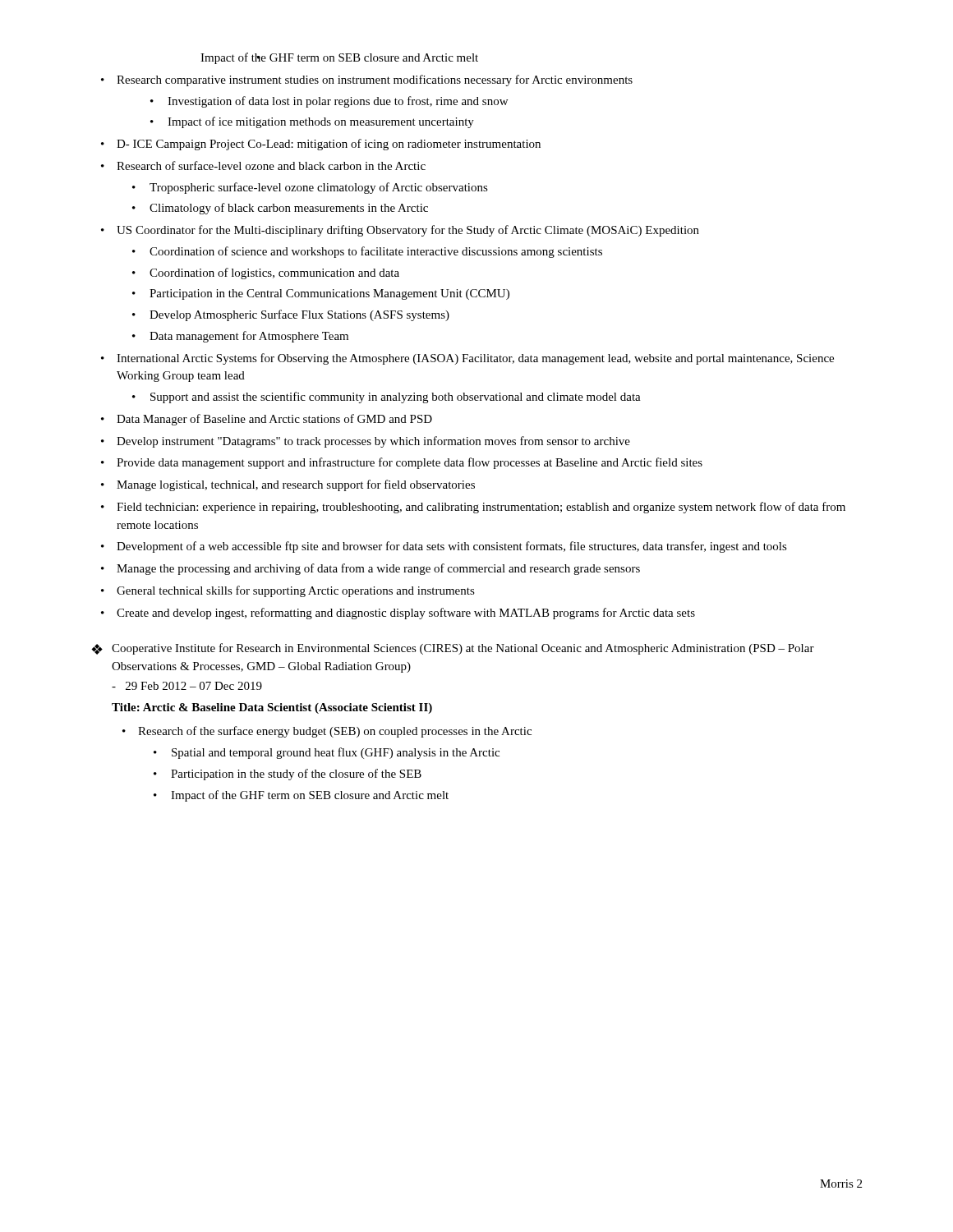Locate the text block starting "• International Arctic Systems for Observing the"
953x1232 pixels.
467,359
